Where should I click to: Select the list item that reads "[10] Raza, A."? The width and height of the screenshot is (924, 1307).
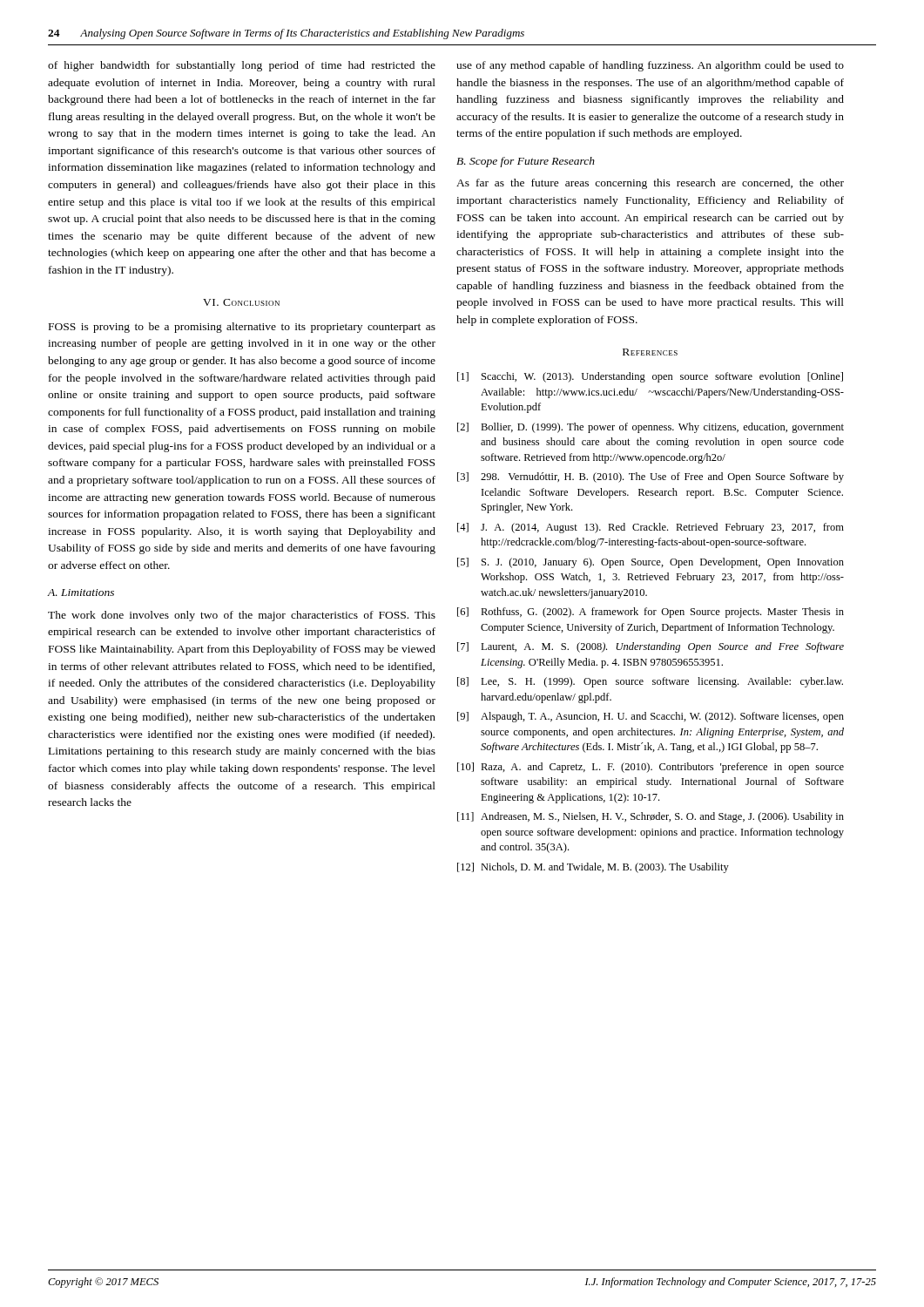(650, 782)
